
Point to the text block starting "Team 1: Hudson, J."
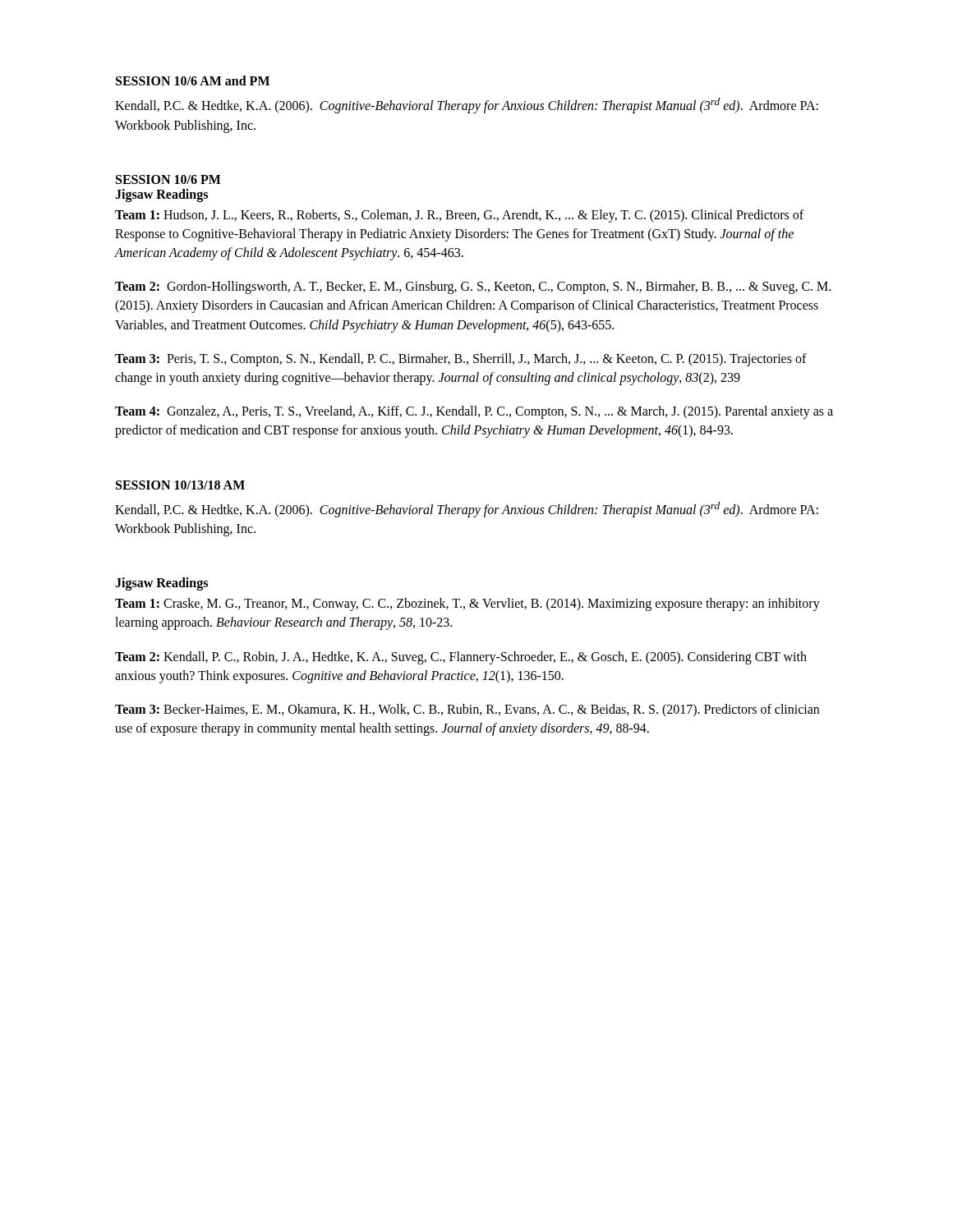point(459,234)
